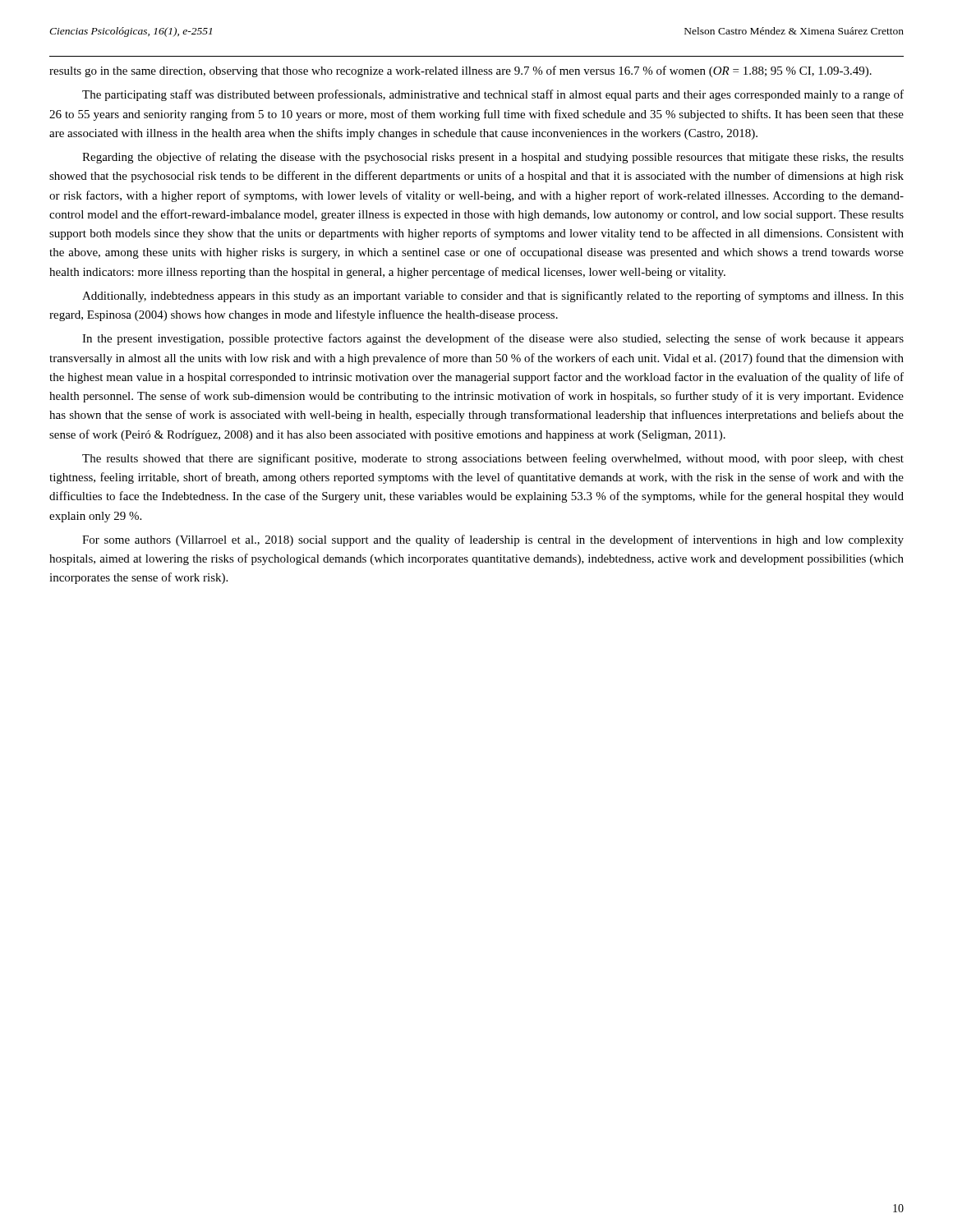The height and width of the screenshot is (1232, 953).
Task: Find the text block that reads "Regarding the objective of"
Action: [x=476, y=214]
